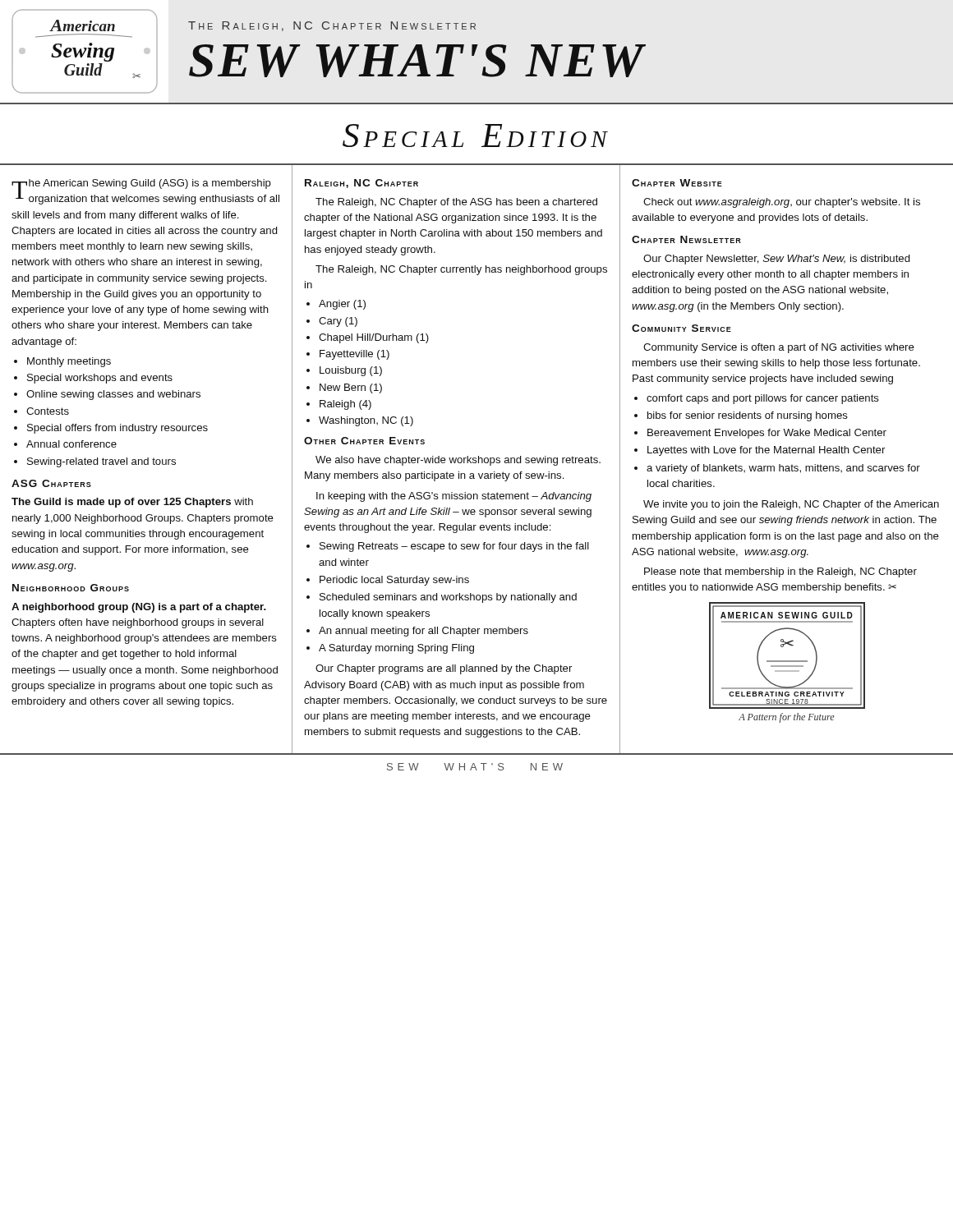Point to the region starting "Chapel Hill/Durham (1)"
This screenshot has height=1232, width=953.
(x=374, y=337)
